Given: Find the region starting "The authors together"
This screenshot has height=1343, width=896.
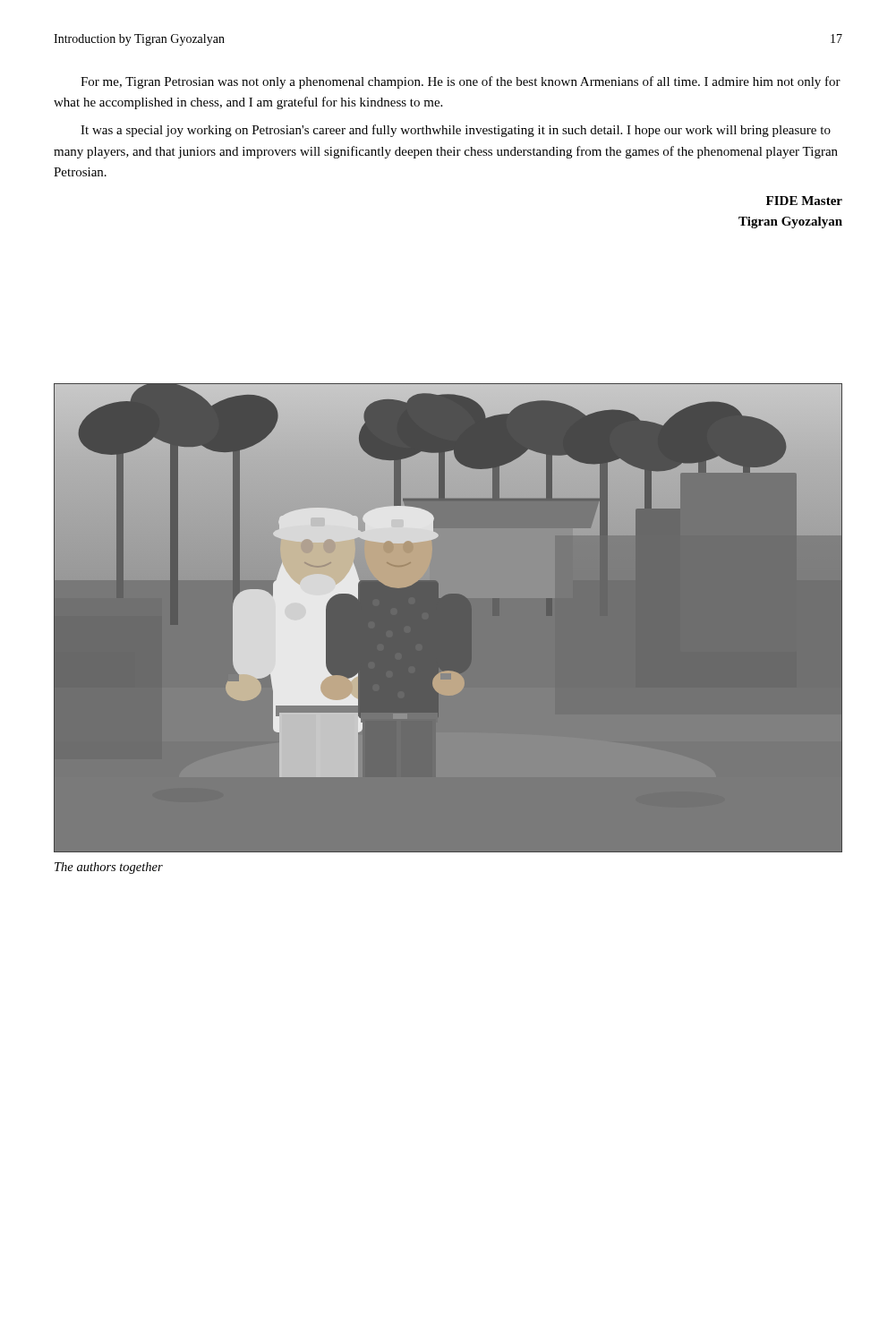Looking at the screenshot, I should [x=108, y=867].
